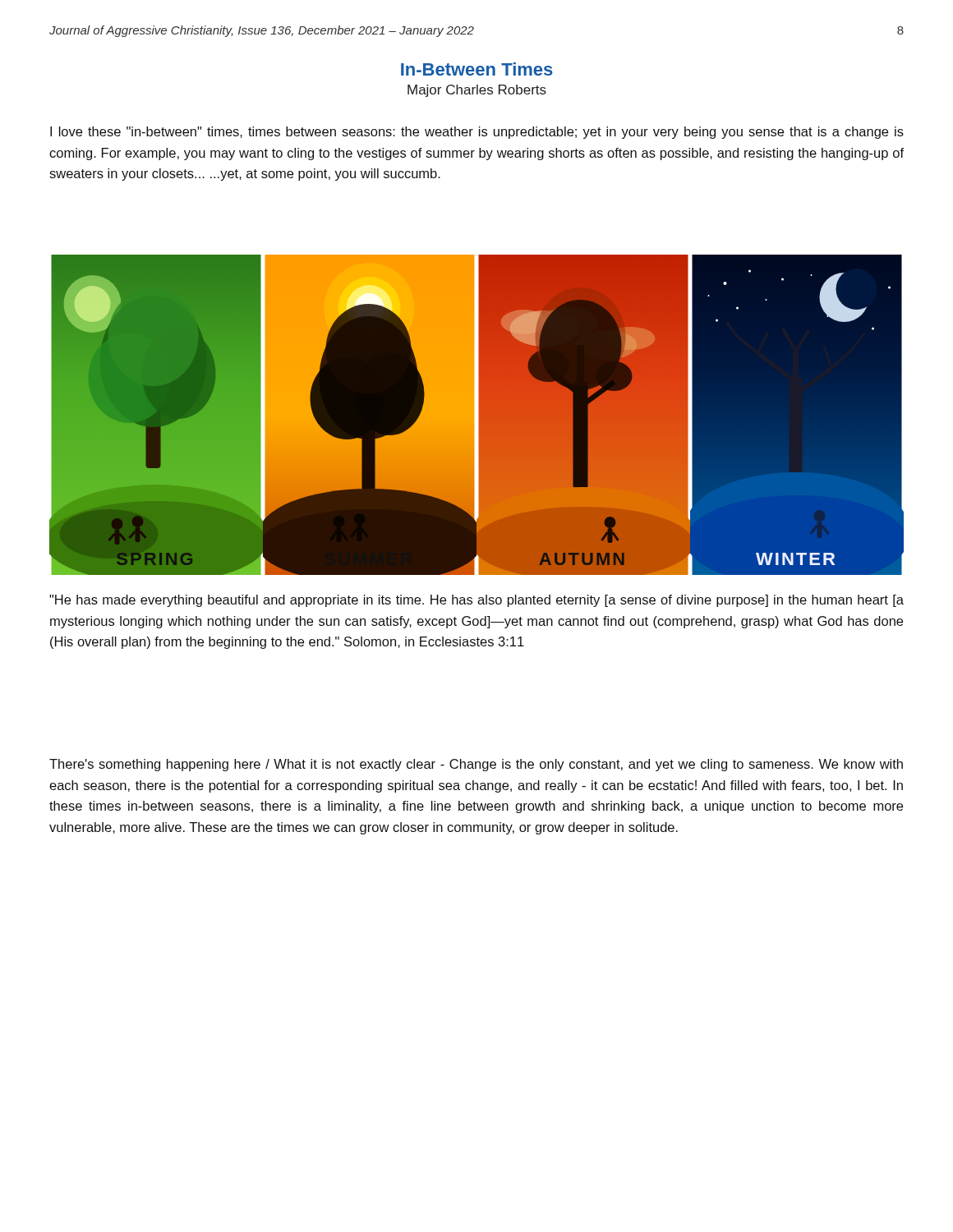Find the title on this page that starts "In-Between Times Major Charles"

point(476,79)
